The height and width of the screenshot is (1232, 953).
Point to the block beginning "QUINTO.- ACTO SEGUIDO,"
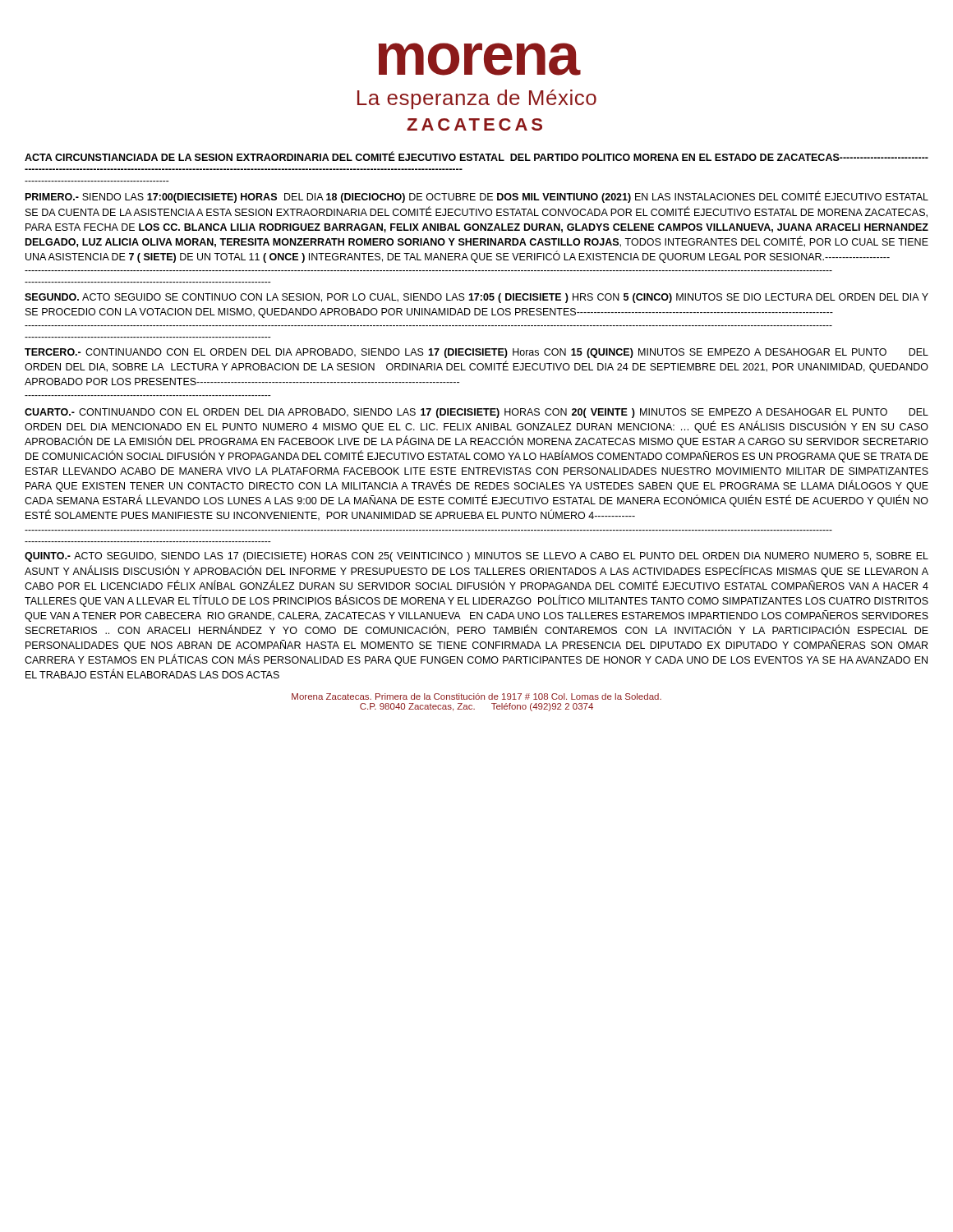pos(476,616)
